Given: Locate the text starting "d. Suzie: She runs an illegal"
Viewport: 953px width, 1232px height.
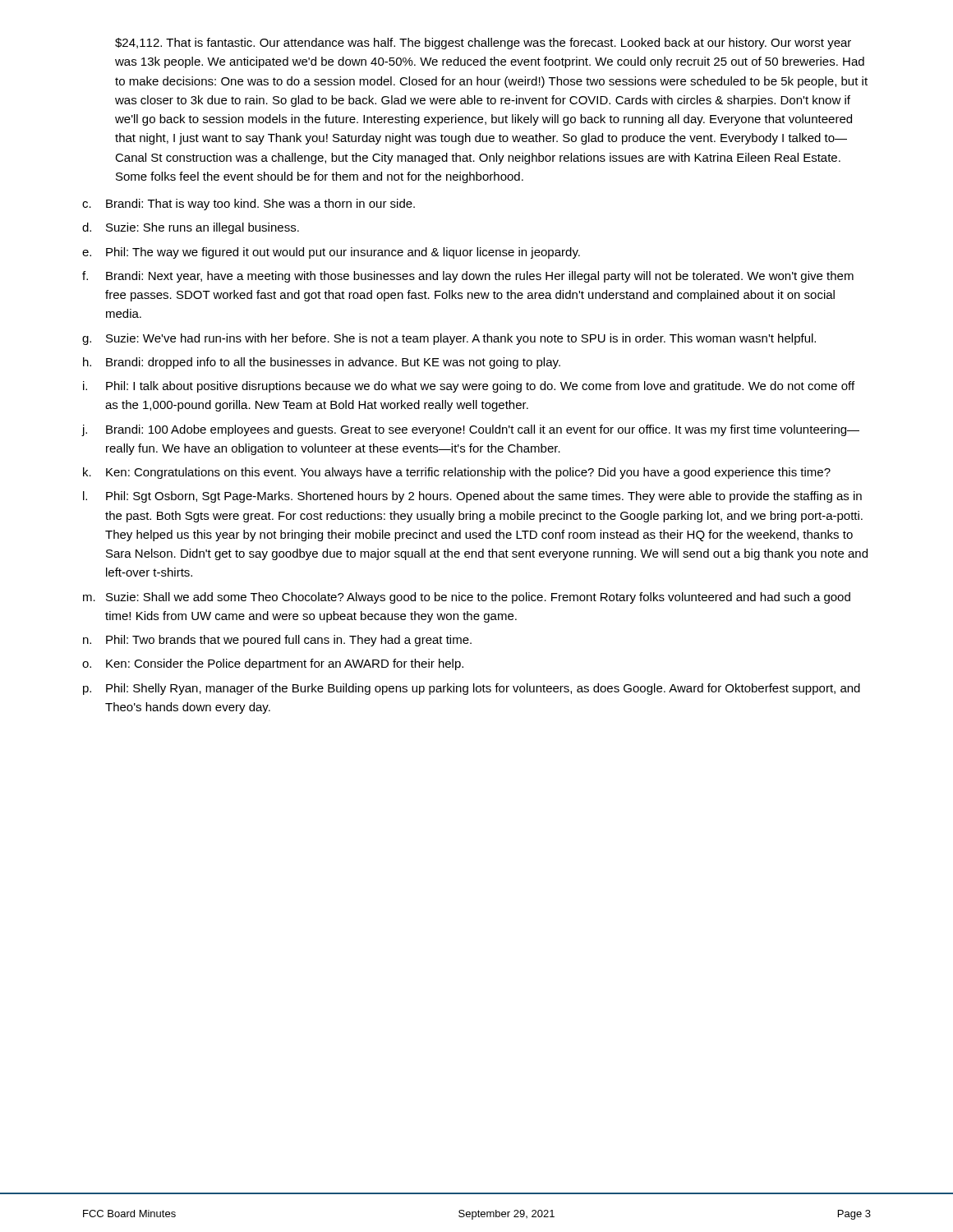Looking at the screenshot, I should tap(191, 228).
